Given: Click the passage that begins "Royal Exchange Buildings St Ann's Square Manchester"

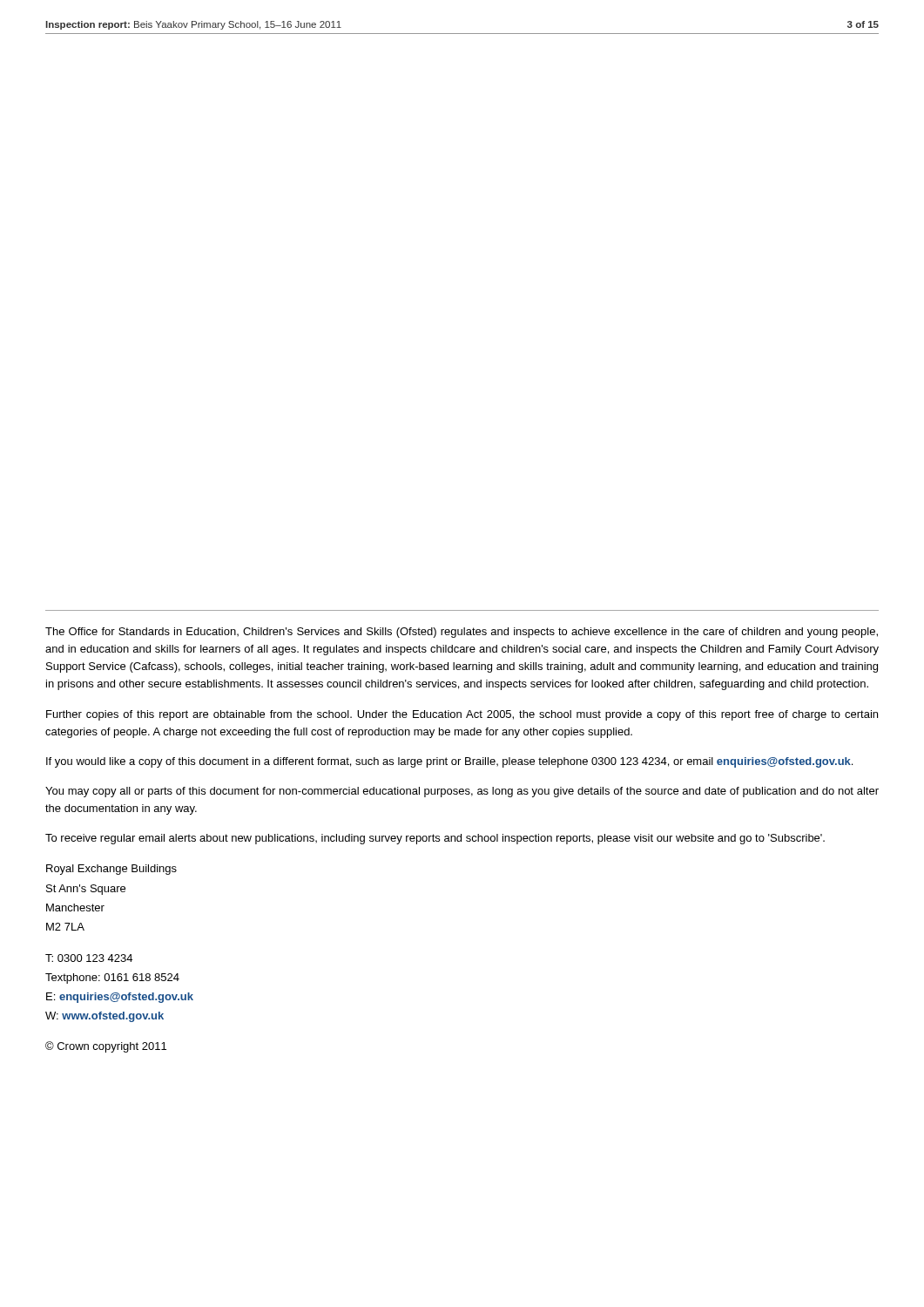Looking at the screenshot, I should [111, 898].
